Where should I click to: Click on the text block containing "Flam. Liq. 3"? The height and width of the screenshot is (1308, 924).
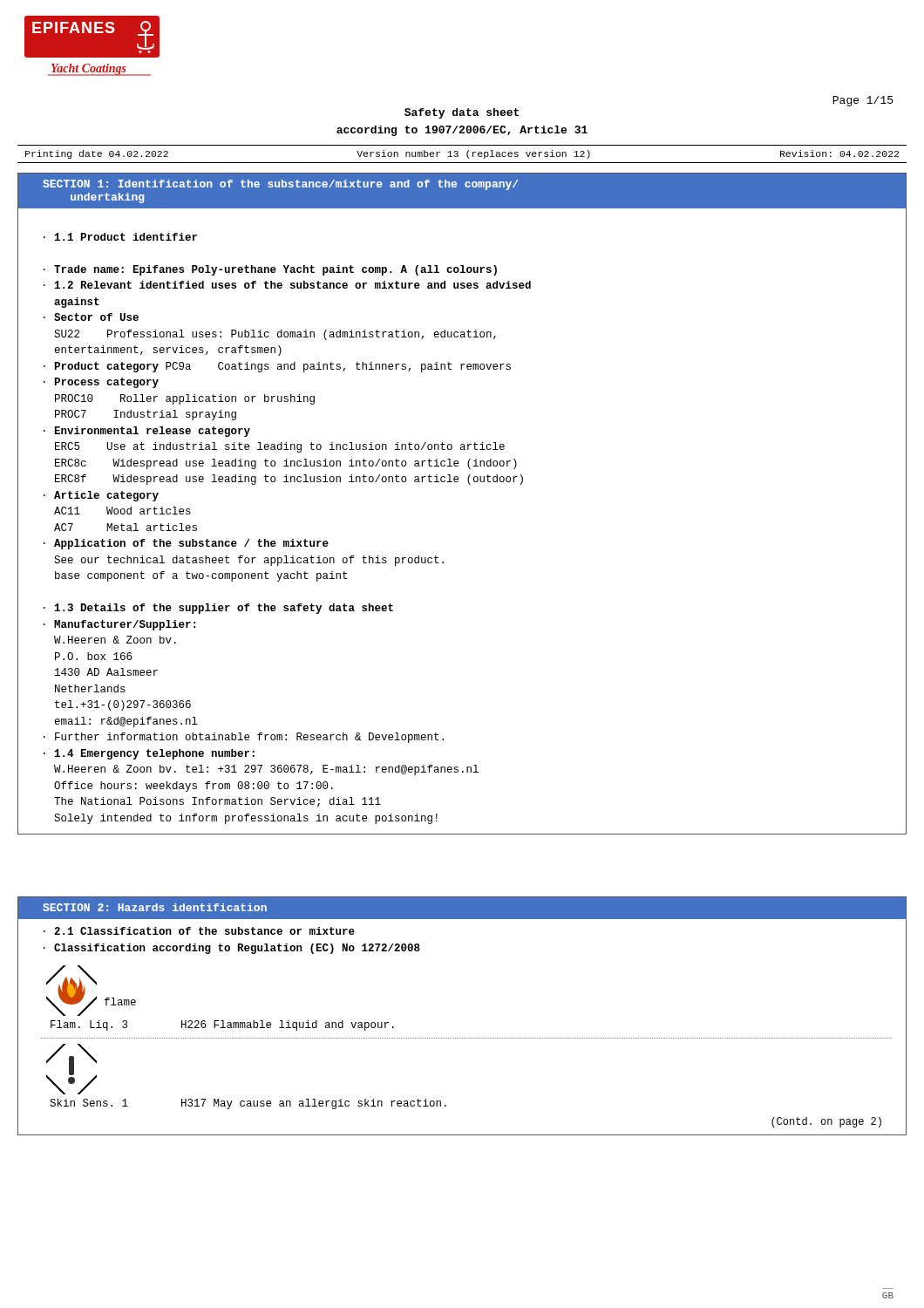point(223,1025)
